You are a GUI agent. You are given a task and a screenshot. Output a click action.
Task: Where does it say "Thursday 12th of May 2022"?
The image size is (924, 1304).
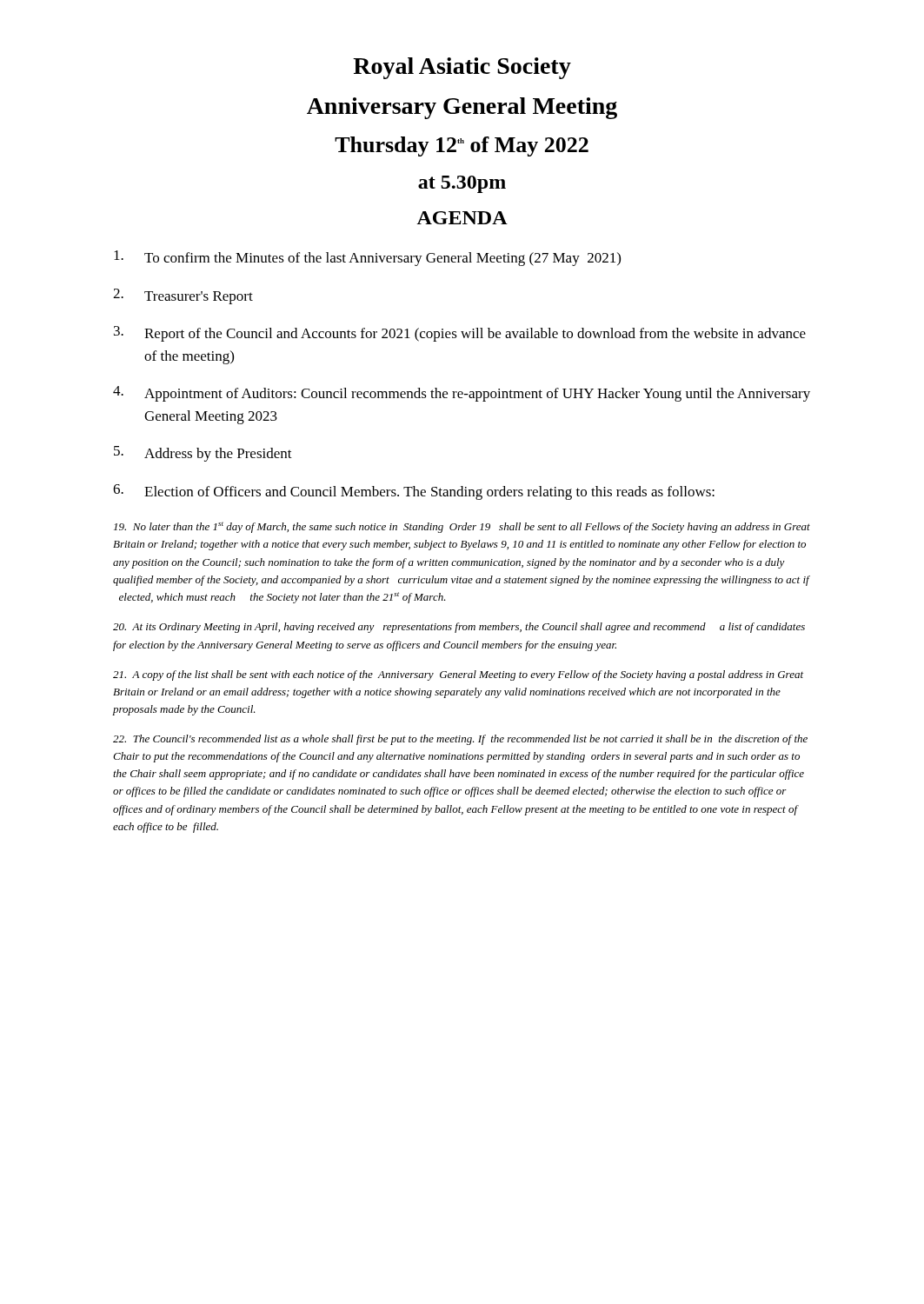[x=462, y=145]
